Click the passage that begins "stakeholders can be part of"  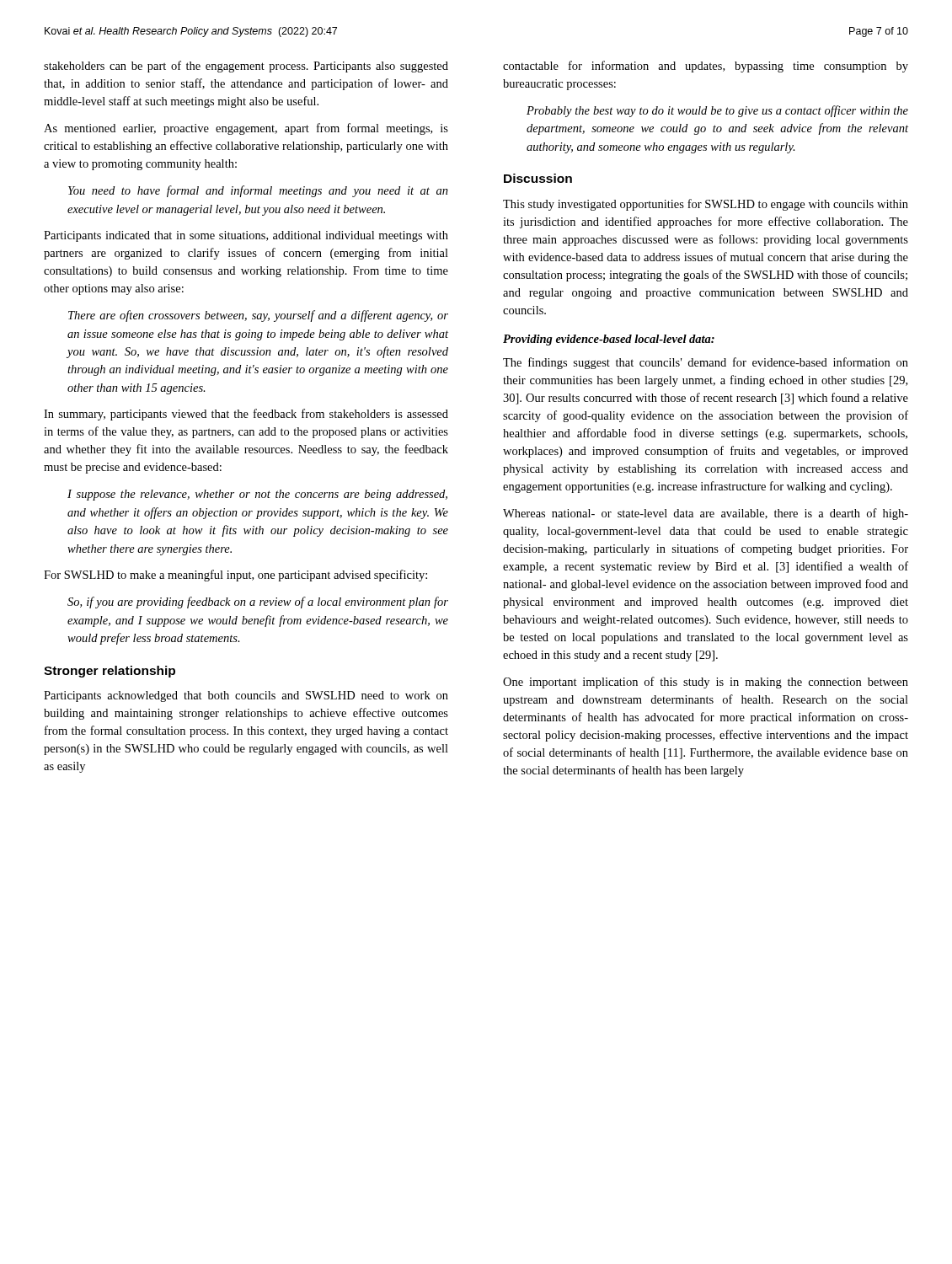click(246, 83)
